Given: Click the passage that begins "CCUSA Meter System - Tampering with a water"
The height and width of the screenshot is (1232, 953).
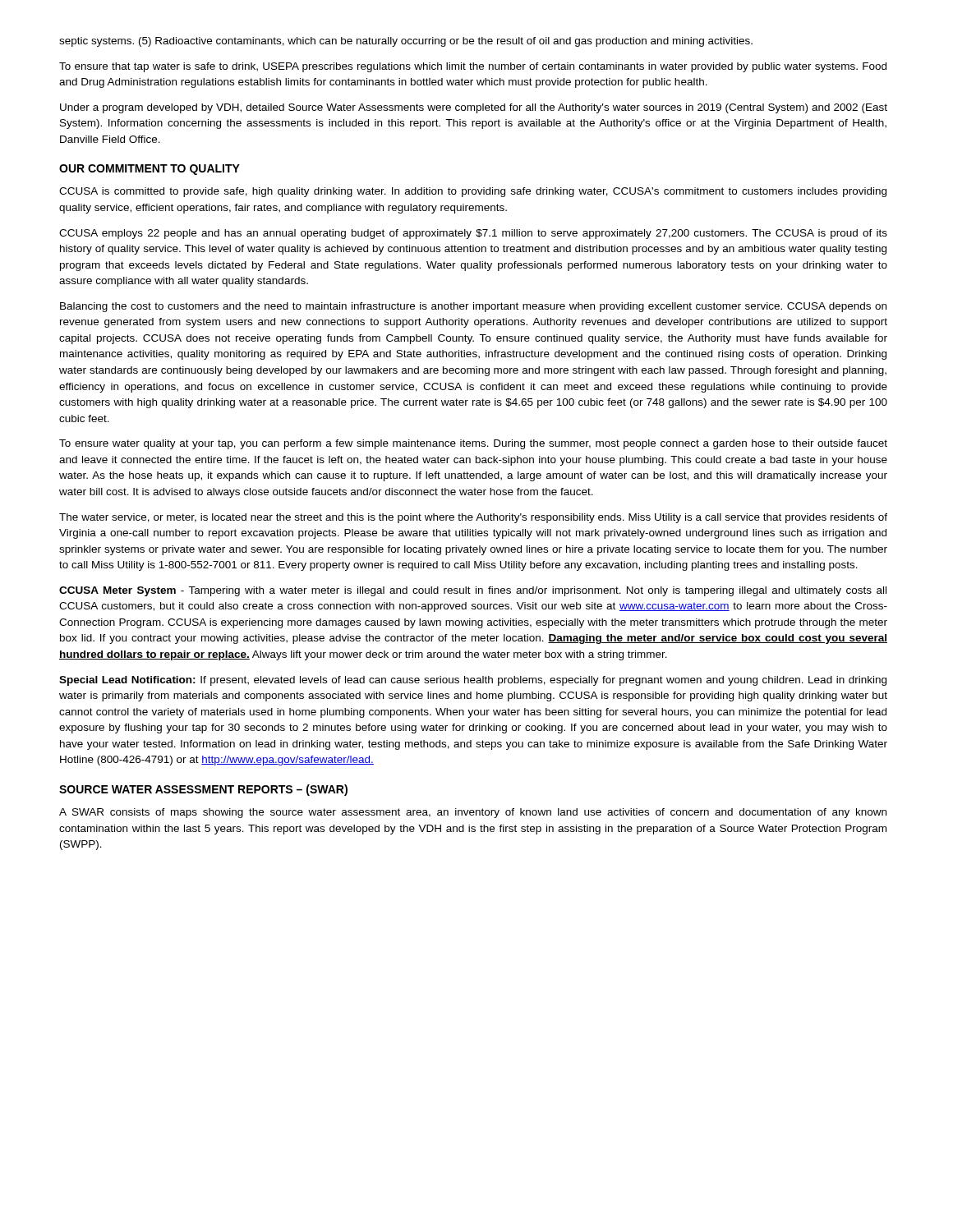Looking at the screenshot, I should 473,622.
